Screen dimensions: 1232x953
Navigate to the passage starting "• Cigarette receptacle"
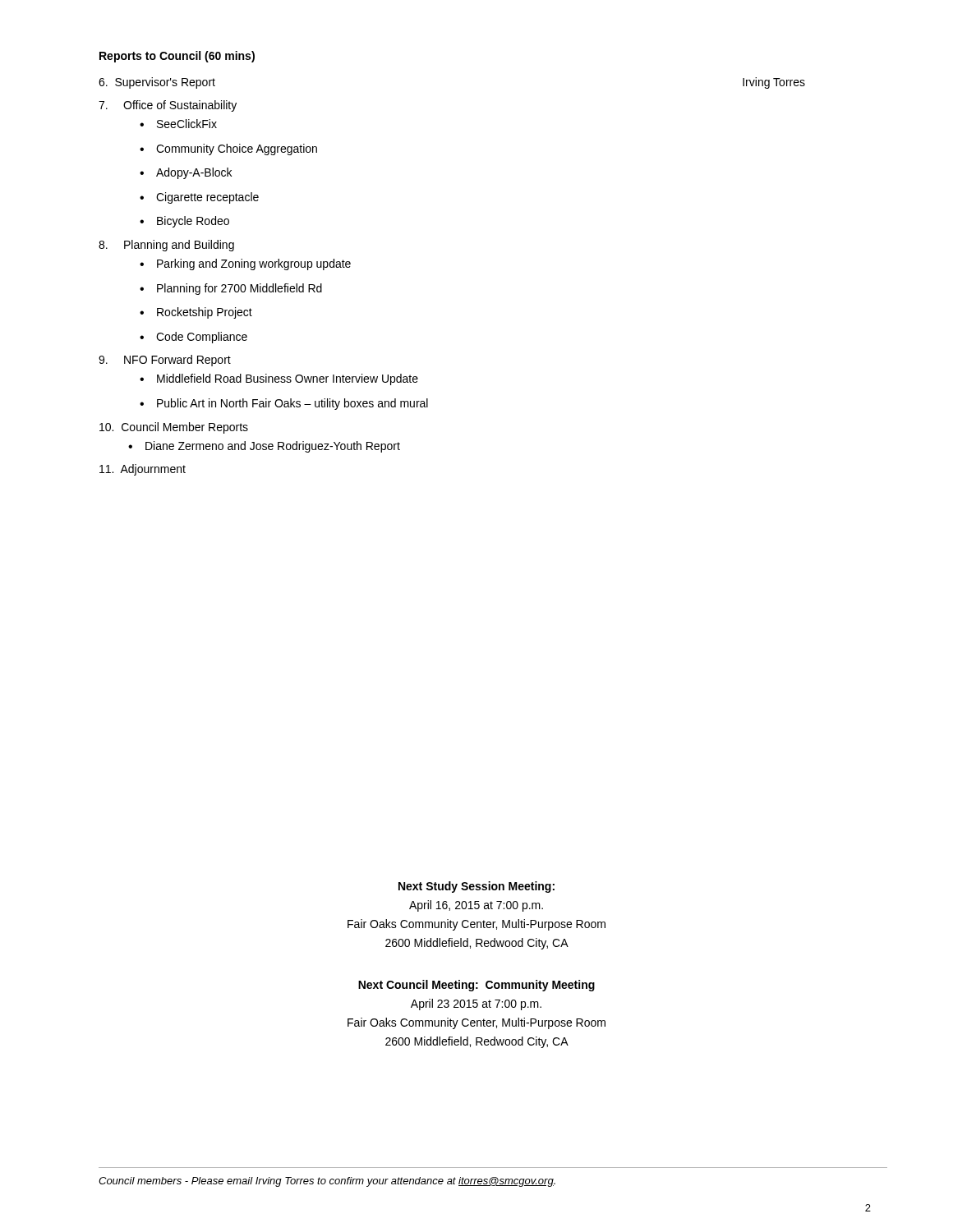[x=199, y=198]
